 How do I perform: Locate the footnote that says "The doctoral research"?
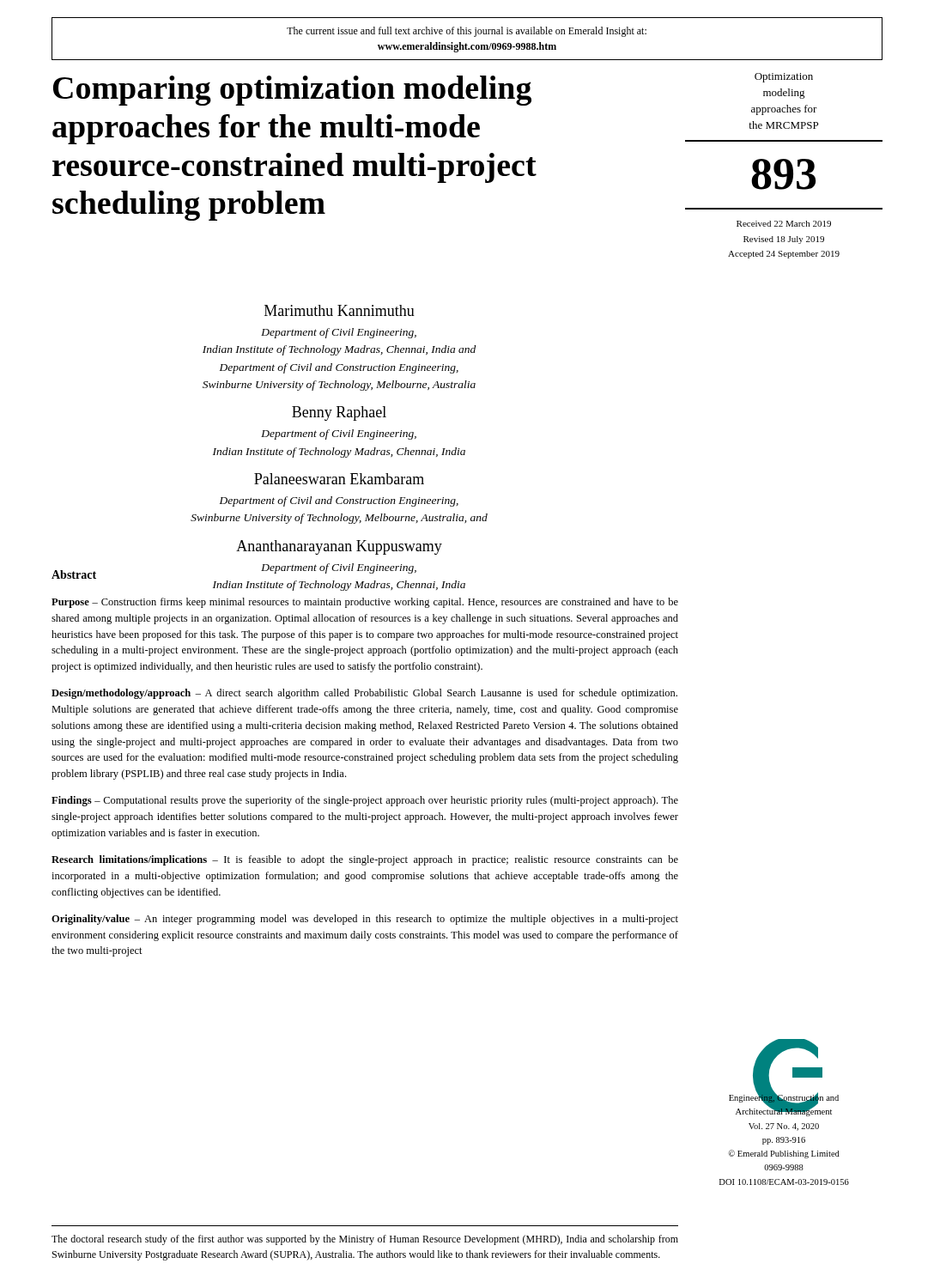tap(365, 1247)
